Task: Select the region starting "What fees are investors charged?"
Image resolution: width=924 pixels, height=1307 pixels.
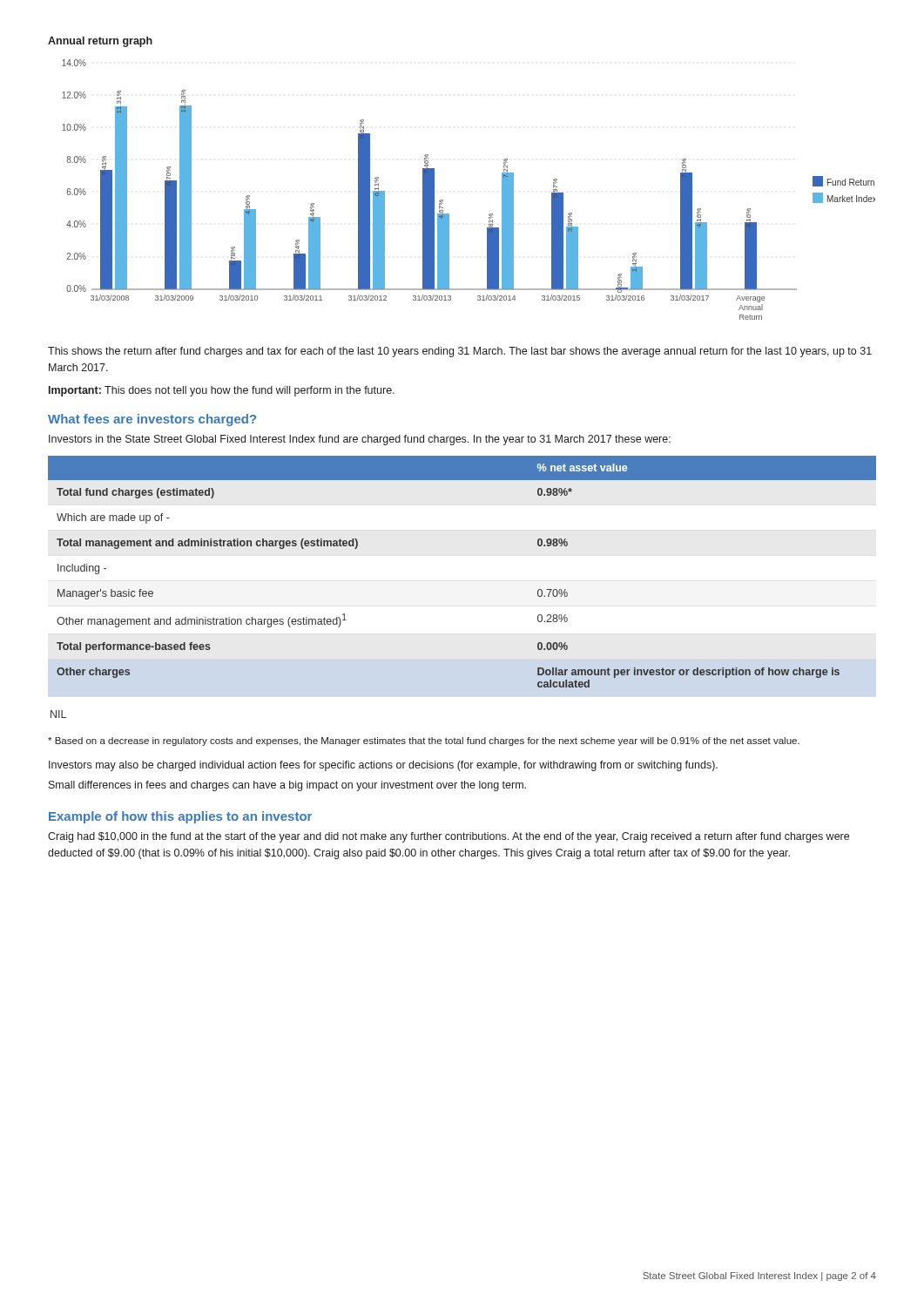Action: (152, 419)
